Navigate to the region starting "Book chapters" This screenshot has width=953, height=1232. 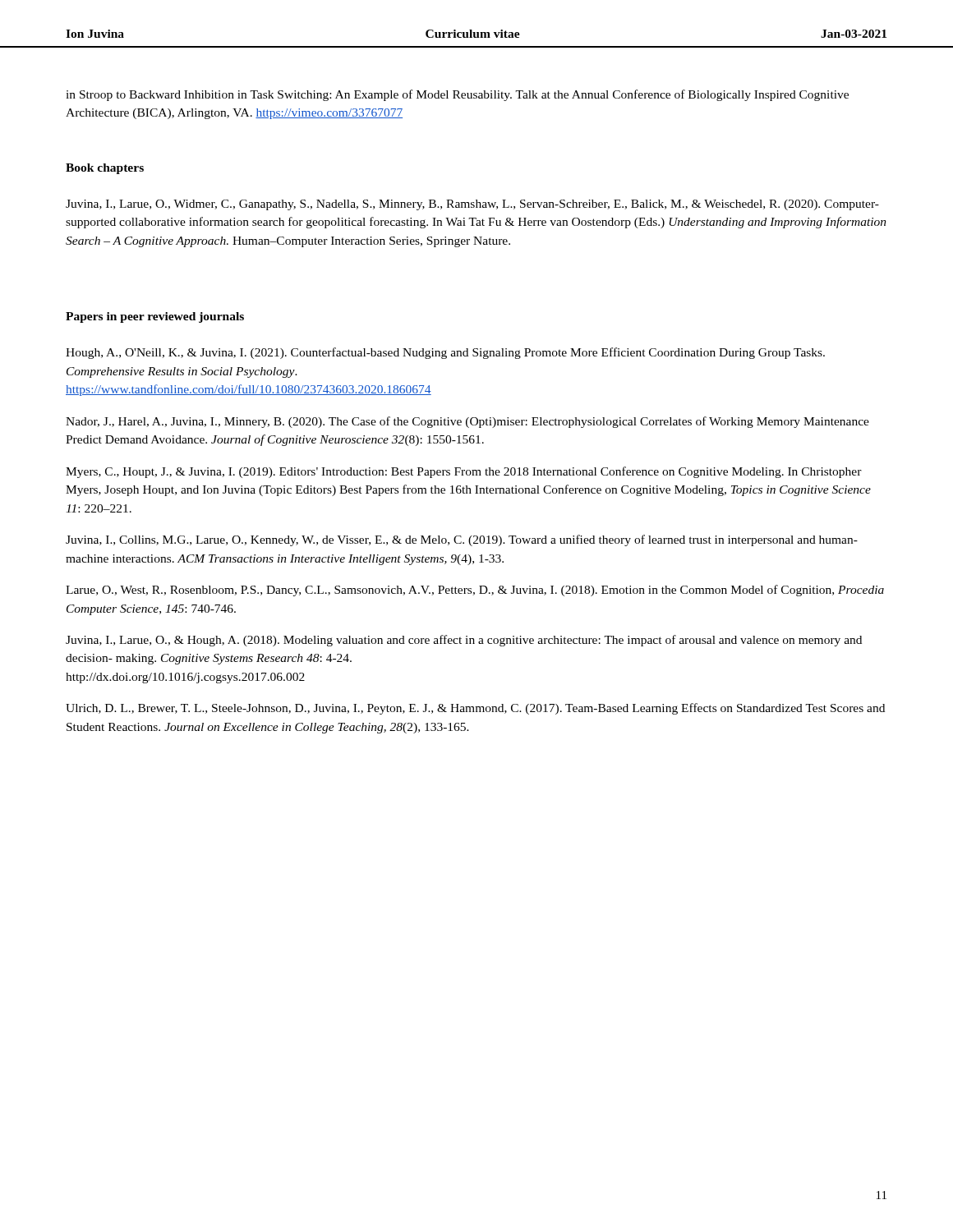tap(105, 167)
